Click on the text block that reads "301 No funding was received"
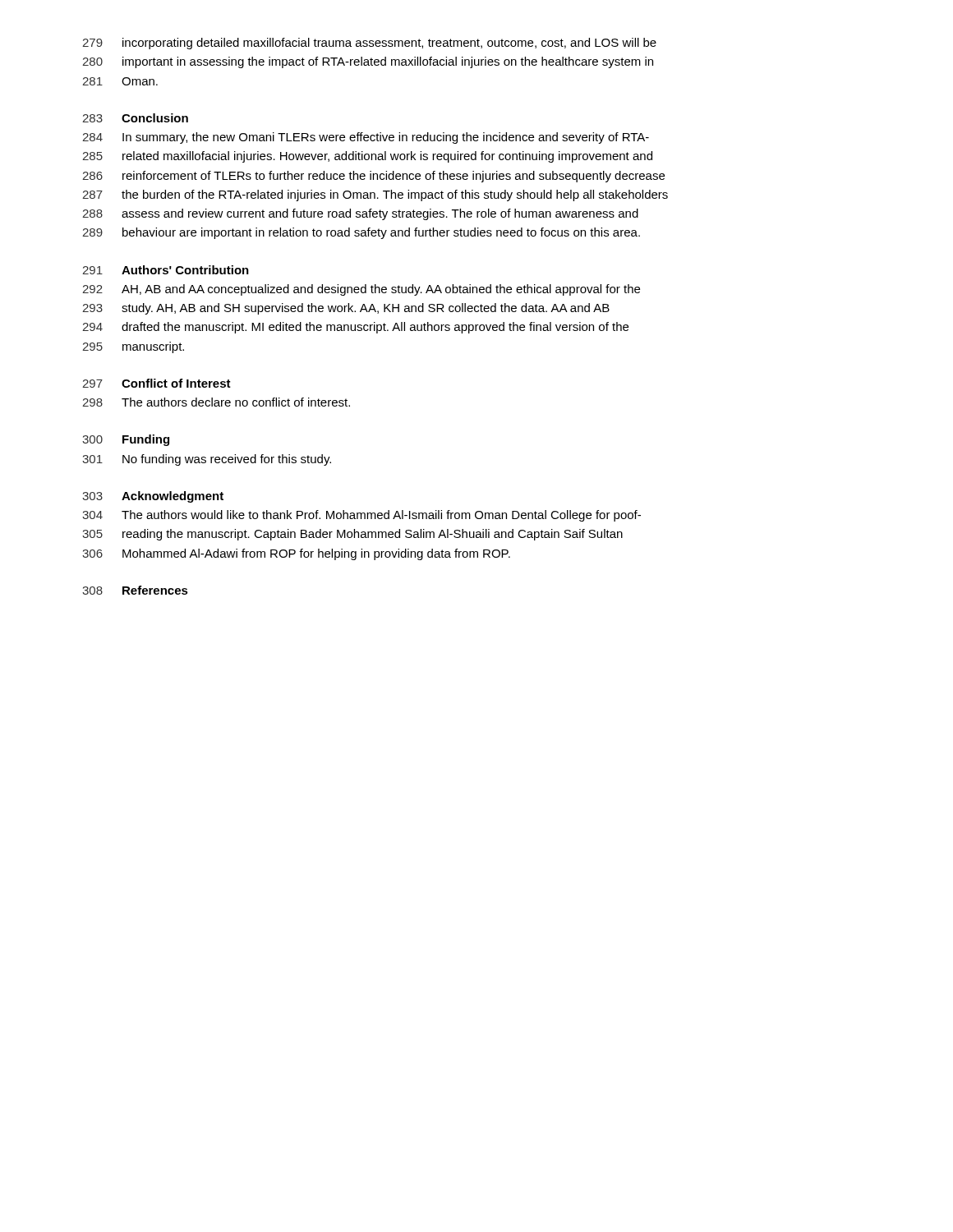The width and height of the screenshot is (953, 1232). coord(207,460)
